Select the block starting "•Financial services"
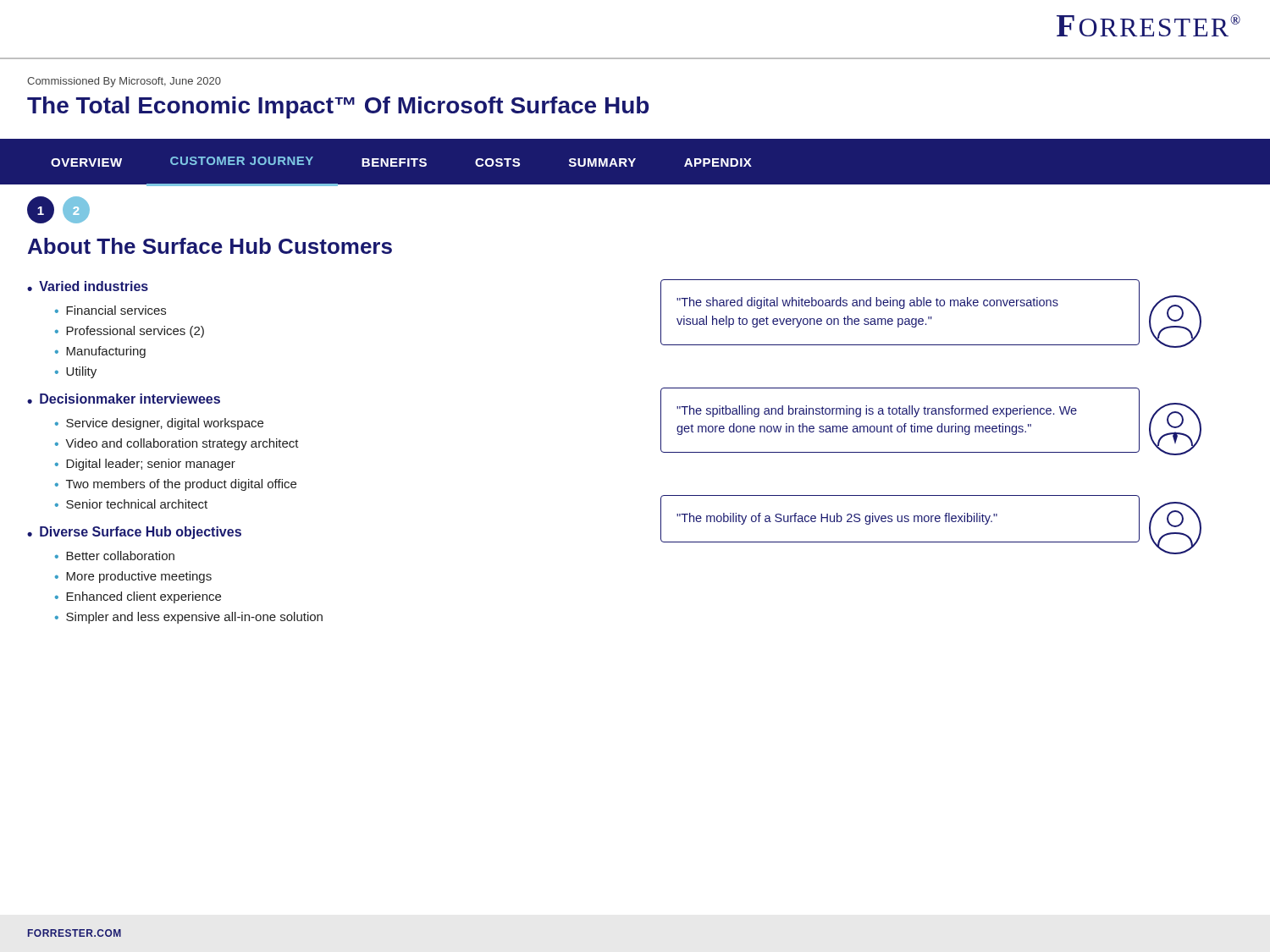 click(x=110, y=311)
